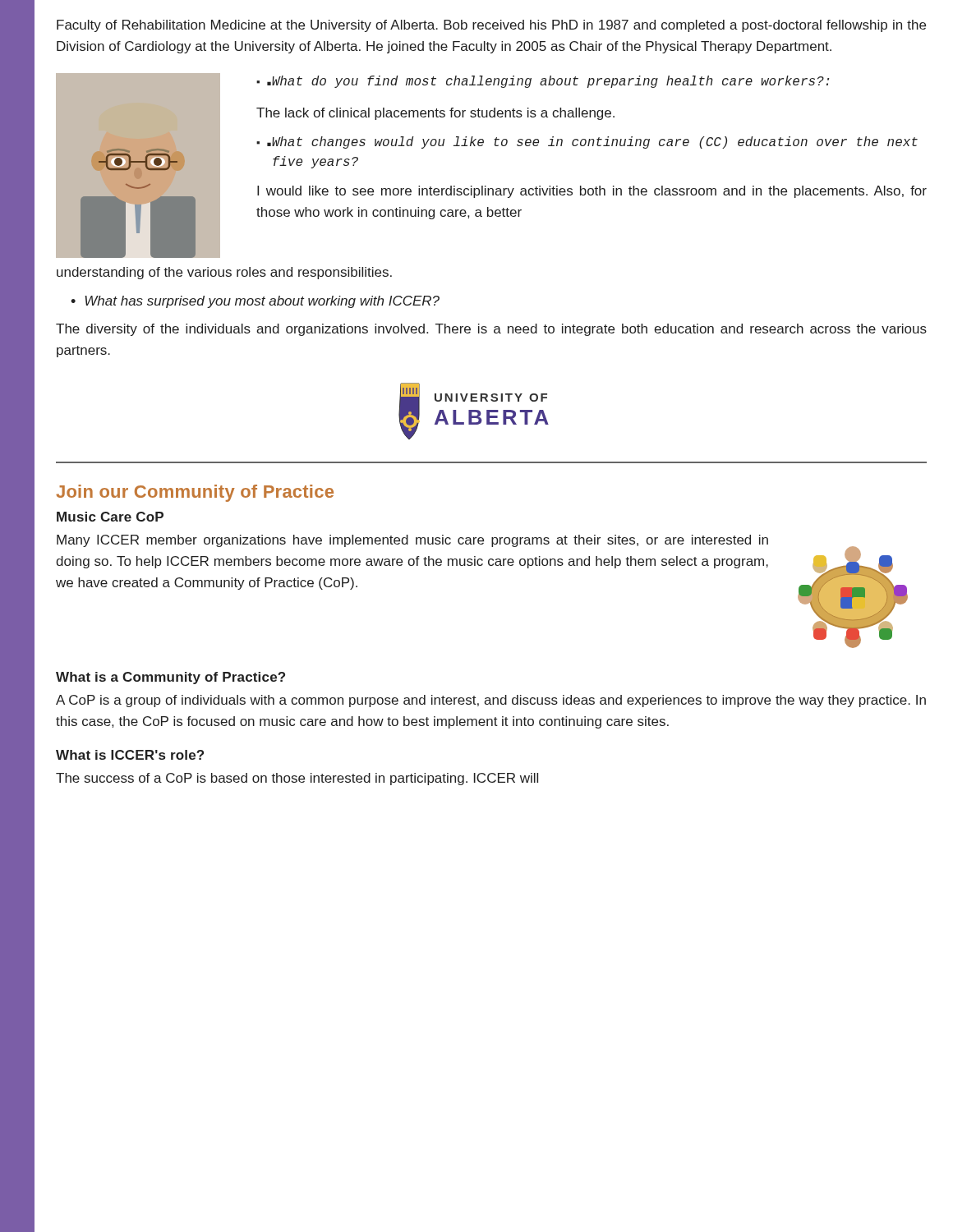Screen dimensions: 1232x953
Task: Navigate to the region starting "The diversity of the individuals"
Action: [x=491, y=340]
